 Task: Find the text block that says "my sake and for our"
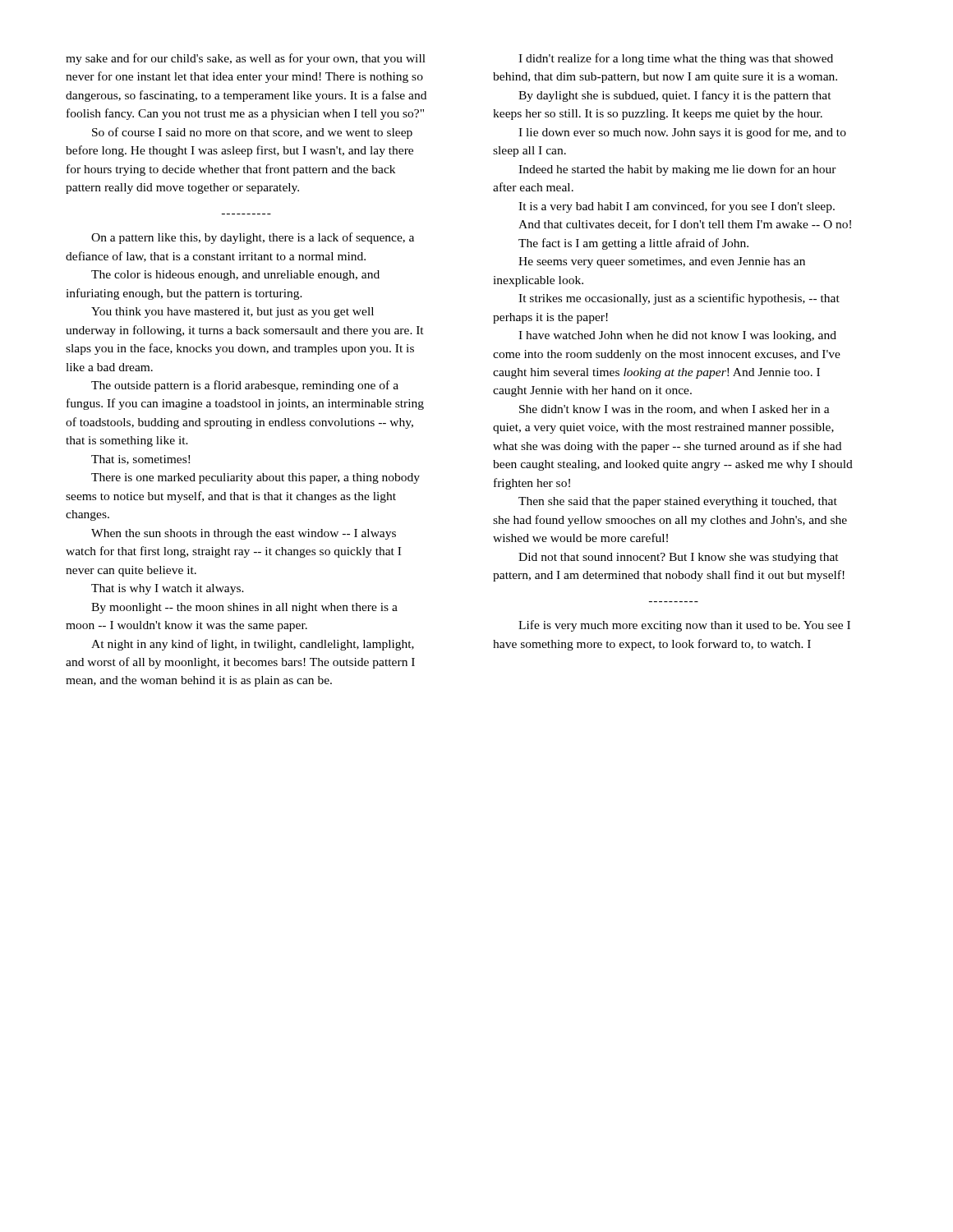click(x=246, y=59)
